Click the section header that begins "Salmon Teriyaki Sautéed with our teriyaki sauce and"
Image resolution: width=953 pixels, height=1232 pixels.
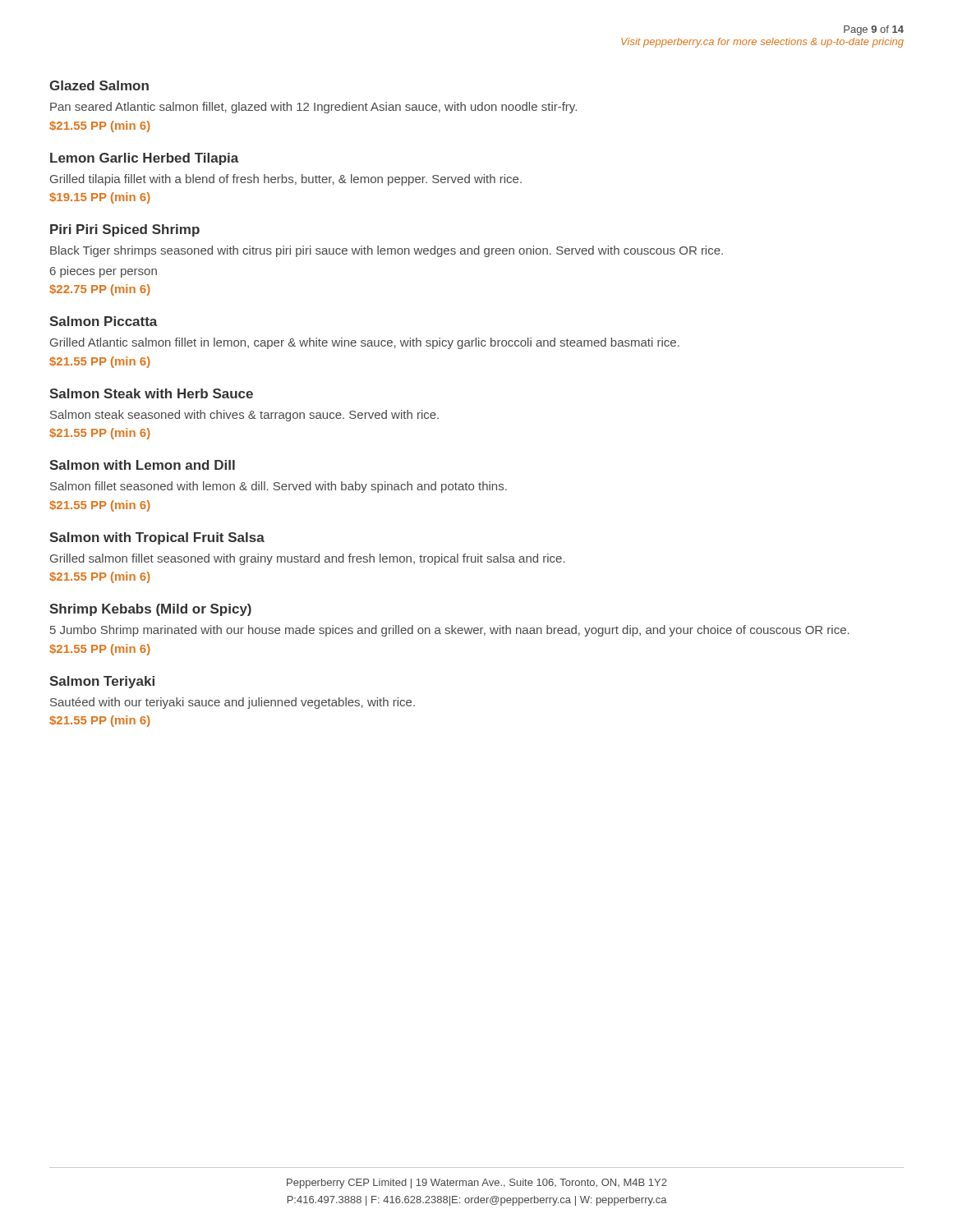(x=102, y=682)
